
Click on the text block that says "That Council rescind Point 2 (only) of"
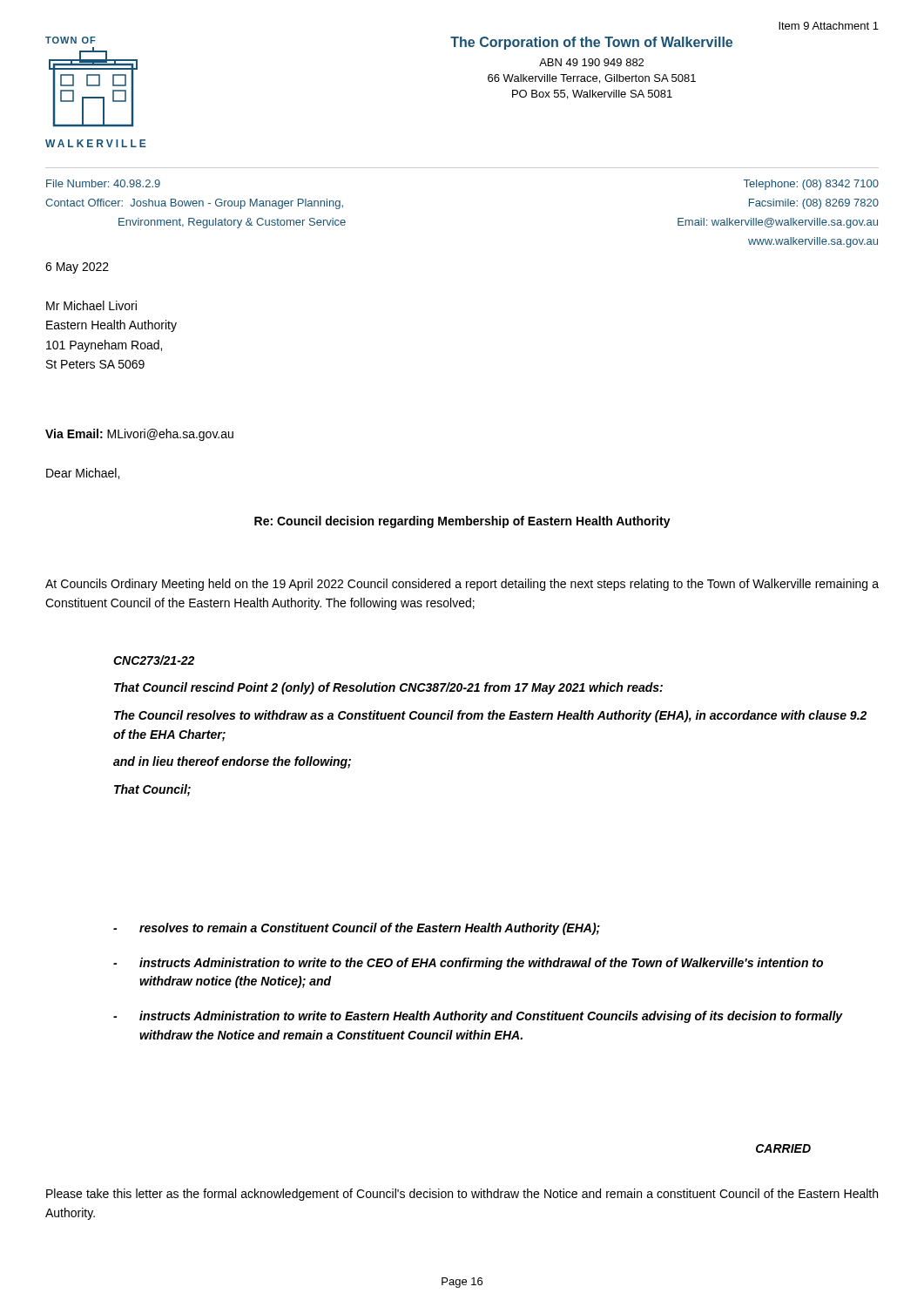tap(388, 688)
